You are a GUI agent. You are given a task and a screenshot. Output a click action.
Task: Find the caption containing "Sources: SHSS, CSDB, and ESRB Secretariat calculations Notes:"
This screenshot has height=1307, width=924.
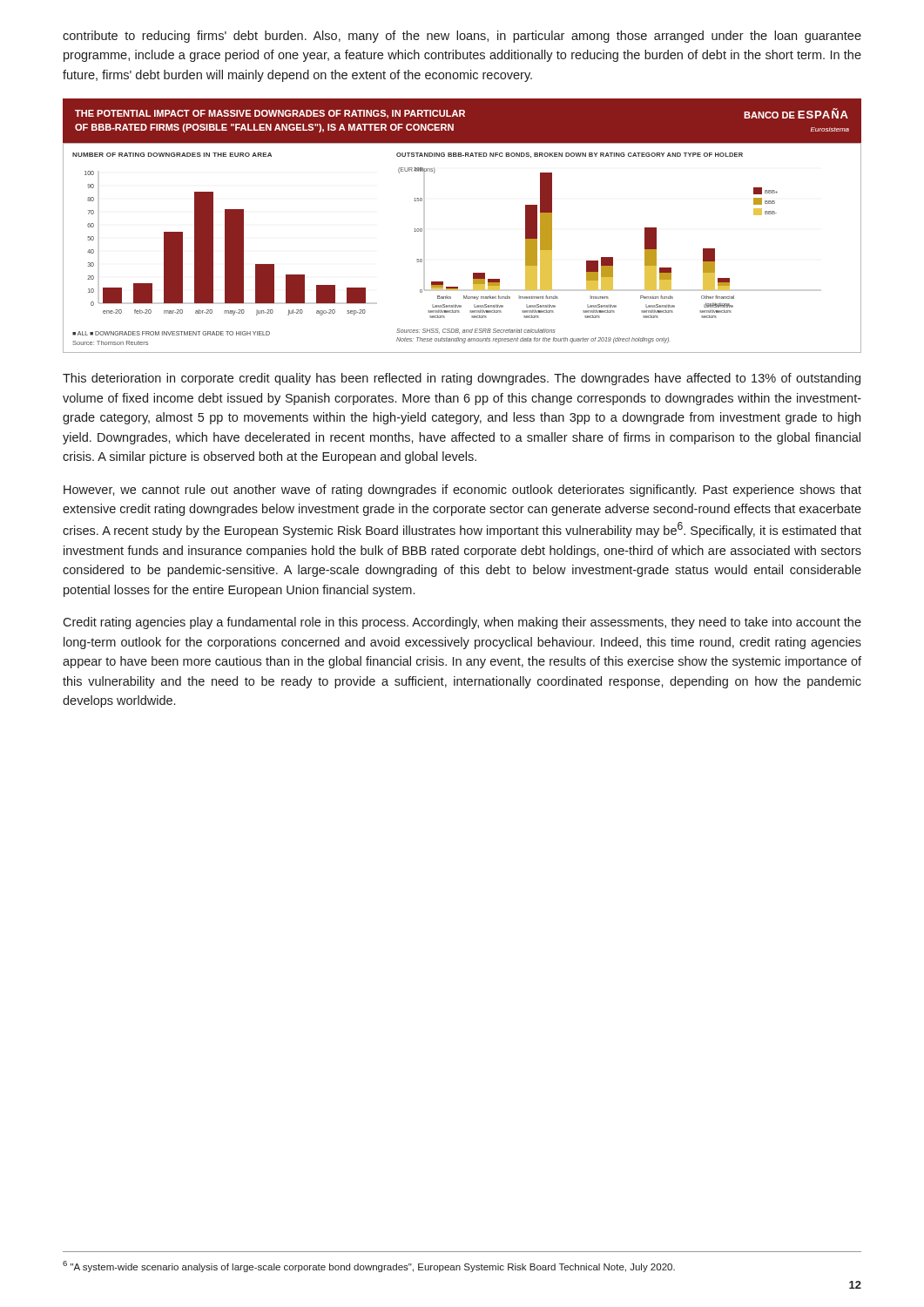coord(533,335)
